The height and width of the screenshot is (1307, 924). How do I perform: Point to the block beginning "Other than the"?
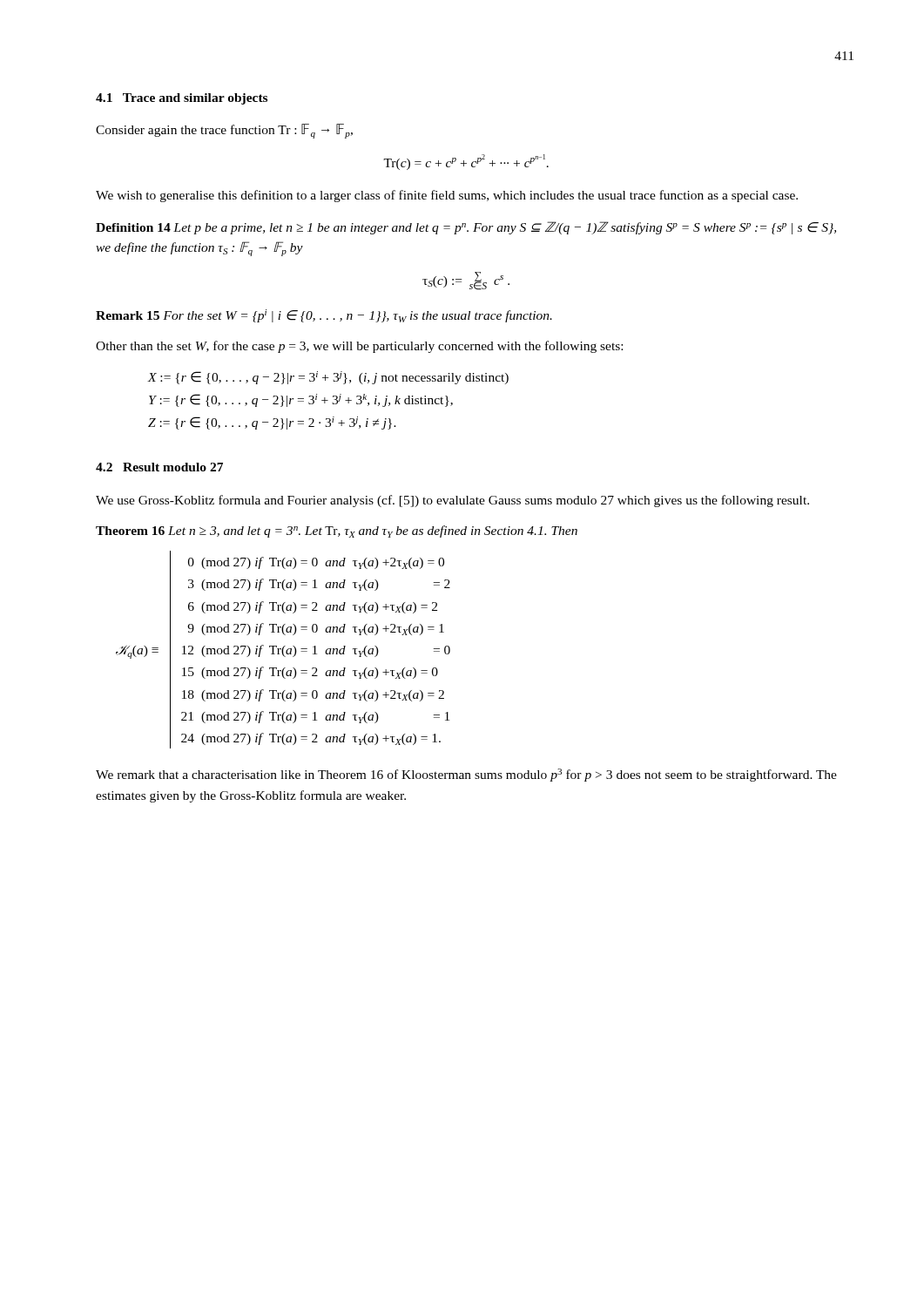(x=360, y=346)
